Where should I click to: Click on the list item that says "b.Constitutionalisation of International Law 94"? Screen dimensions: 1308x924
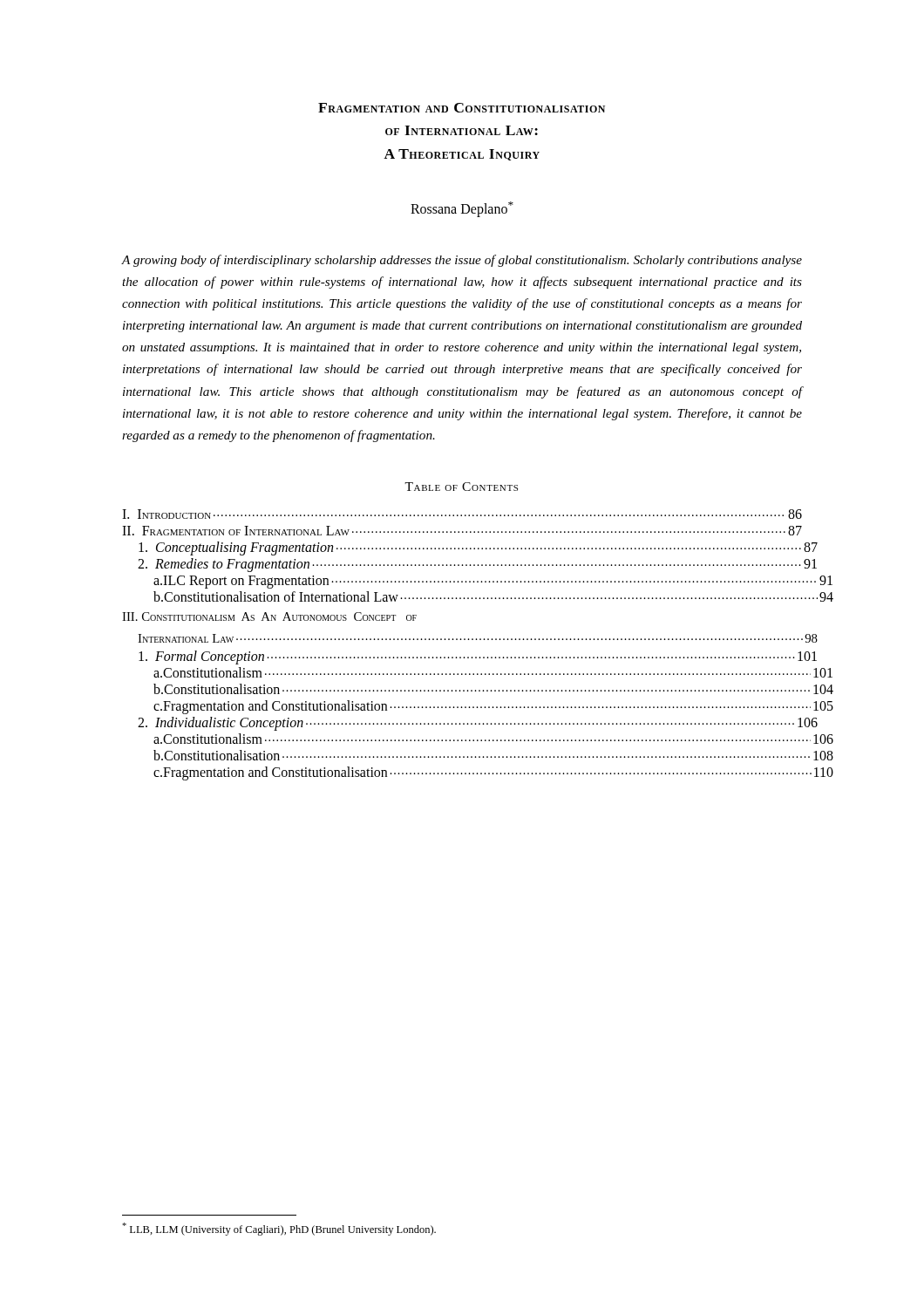click(493, 597)
